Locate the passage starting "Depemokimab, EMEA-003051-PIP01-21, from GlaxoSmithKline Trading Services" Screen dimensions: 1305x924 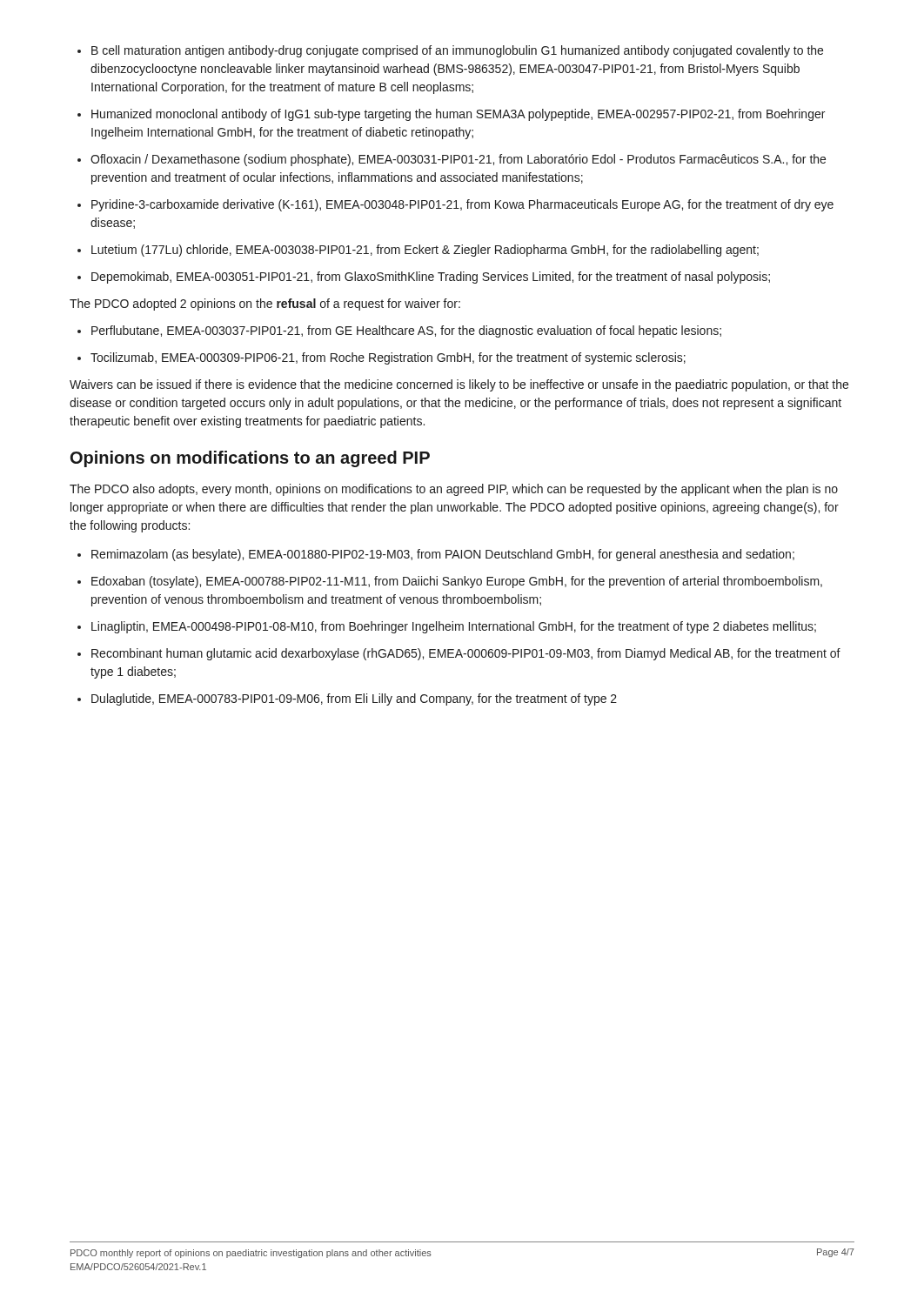click(431, 277)
